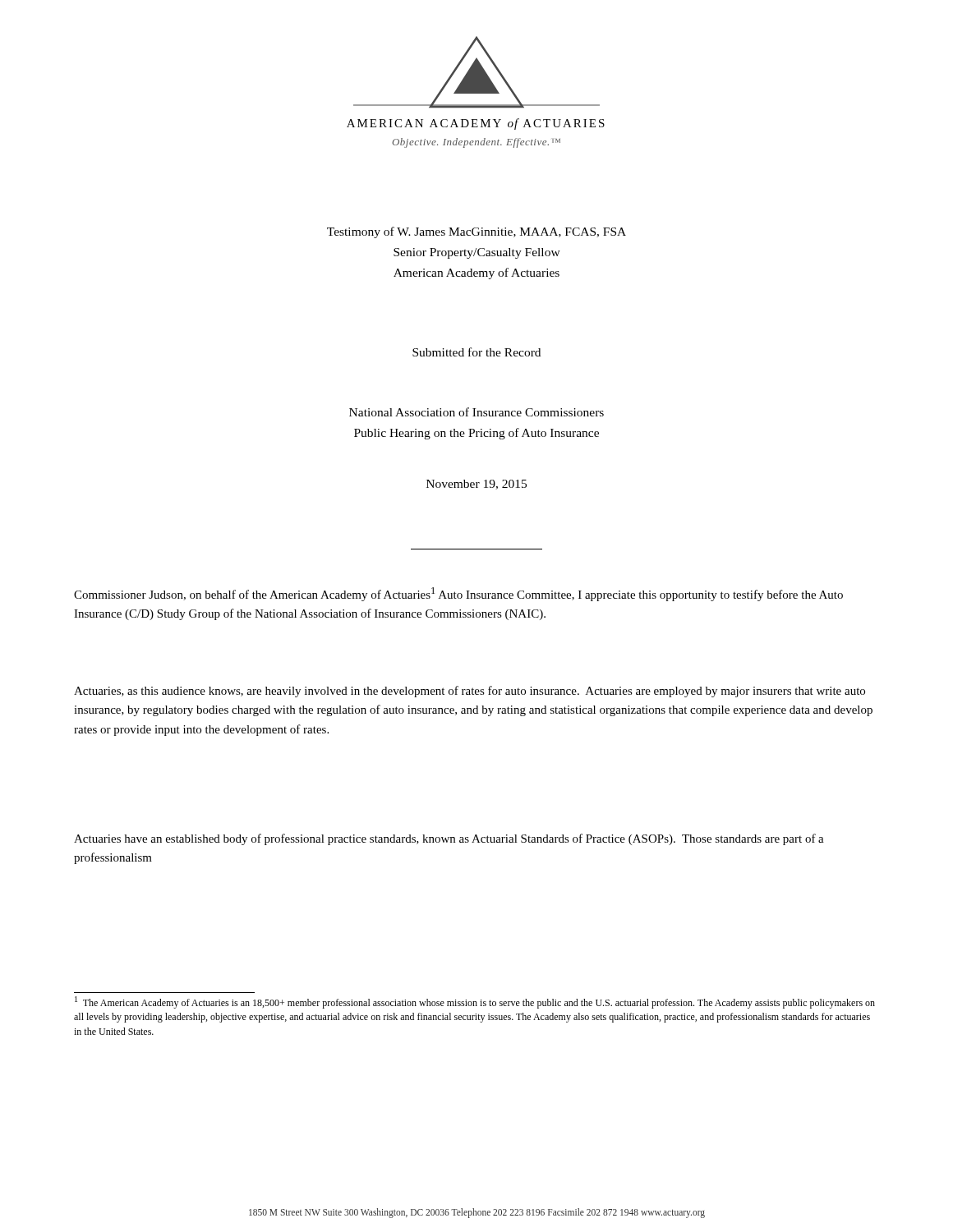Screen dimensions: 1232x953
Task: Locate the text starting "National Association of Insurance Commissioners Public"
Action: [476, 422]
